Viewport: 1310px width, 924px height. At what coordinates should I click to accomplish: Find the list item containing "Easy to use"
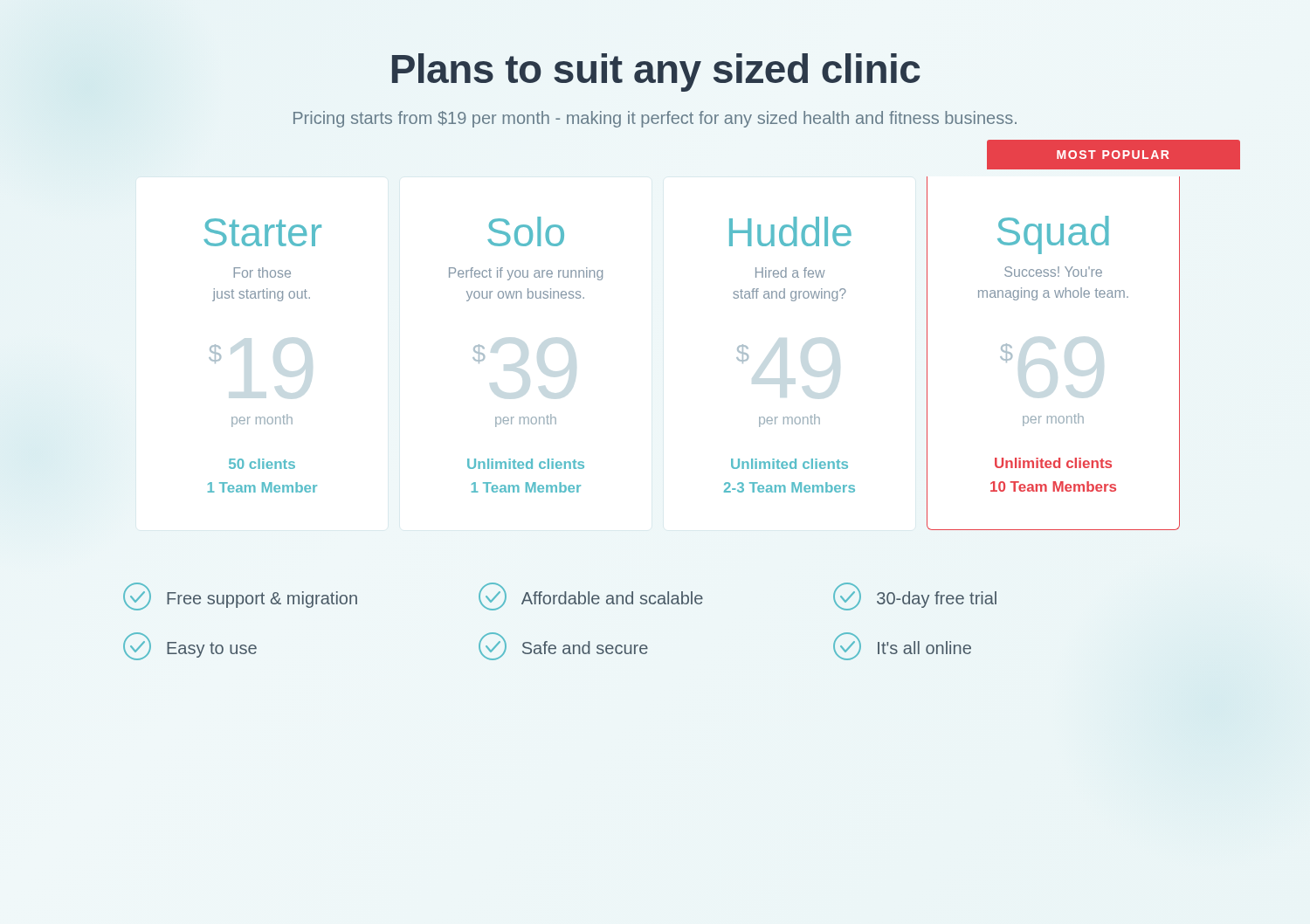[x=190, y=649]
